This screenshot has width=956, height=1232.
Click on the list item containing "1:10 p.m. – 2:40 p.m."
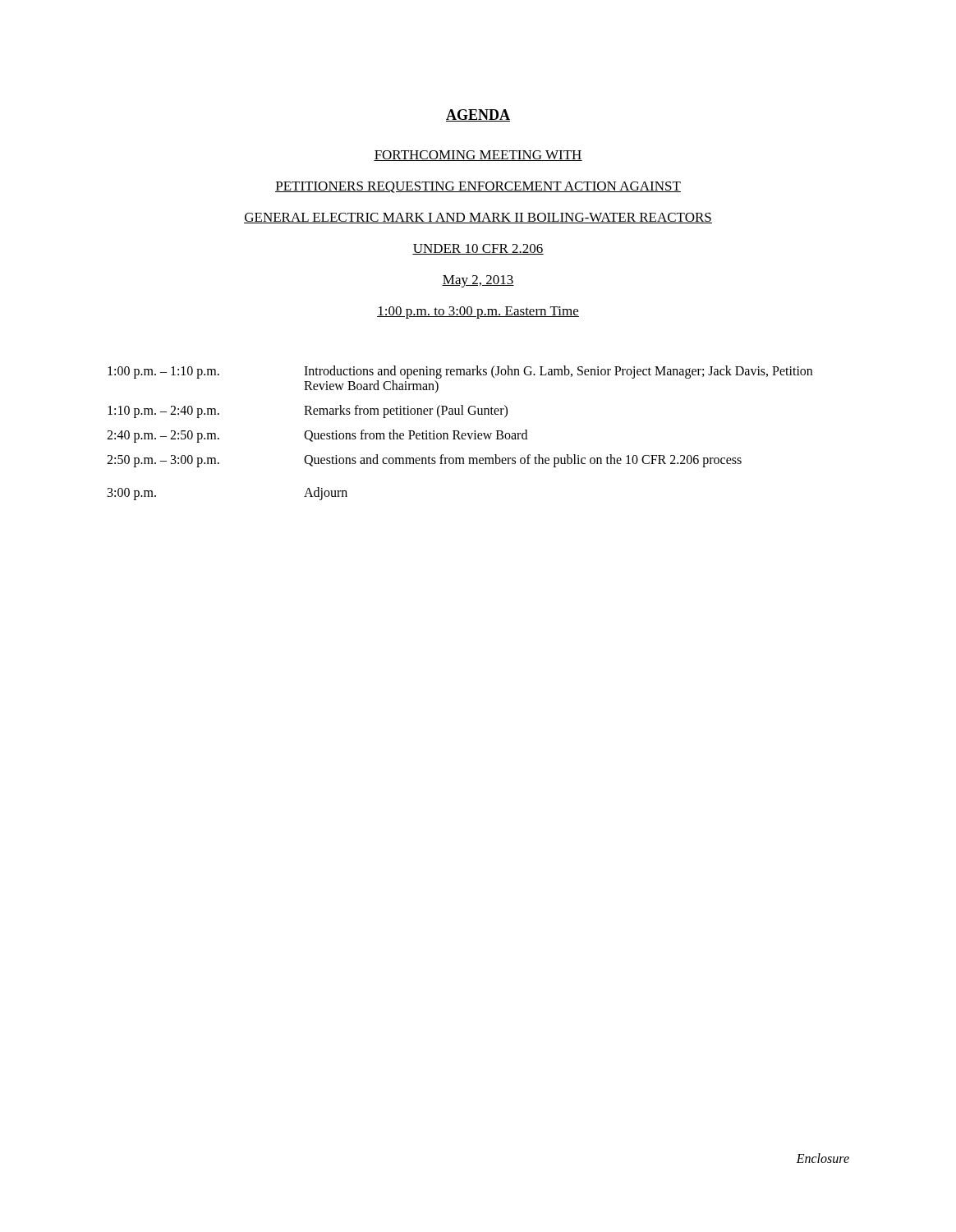click(163, 410)
